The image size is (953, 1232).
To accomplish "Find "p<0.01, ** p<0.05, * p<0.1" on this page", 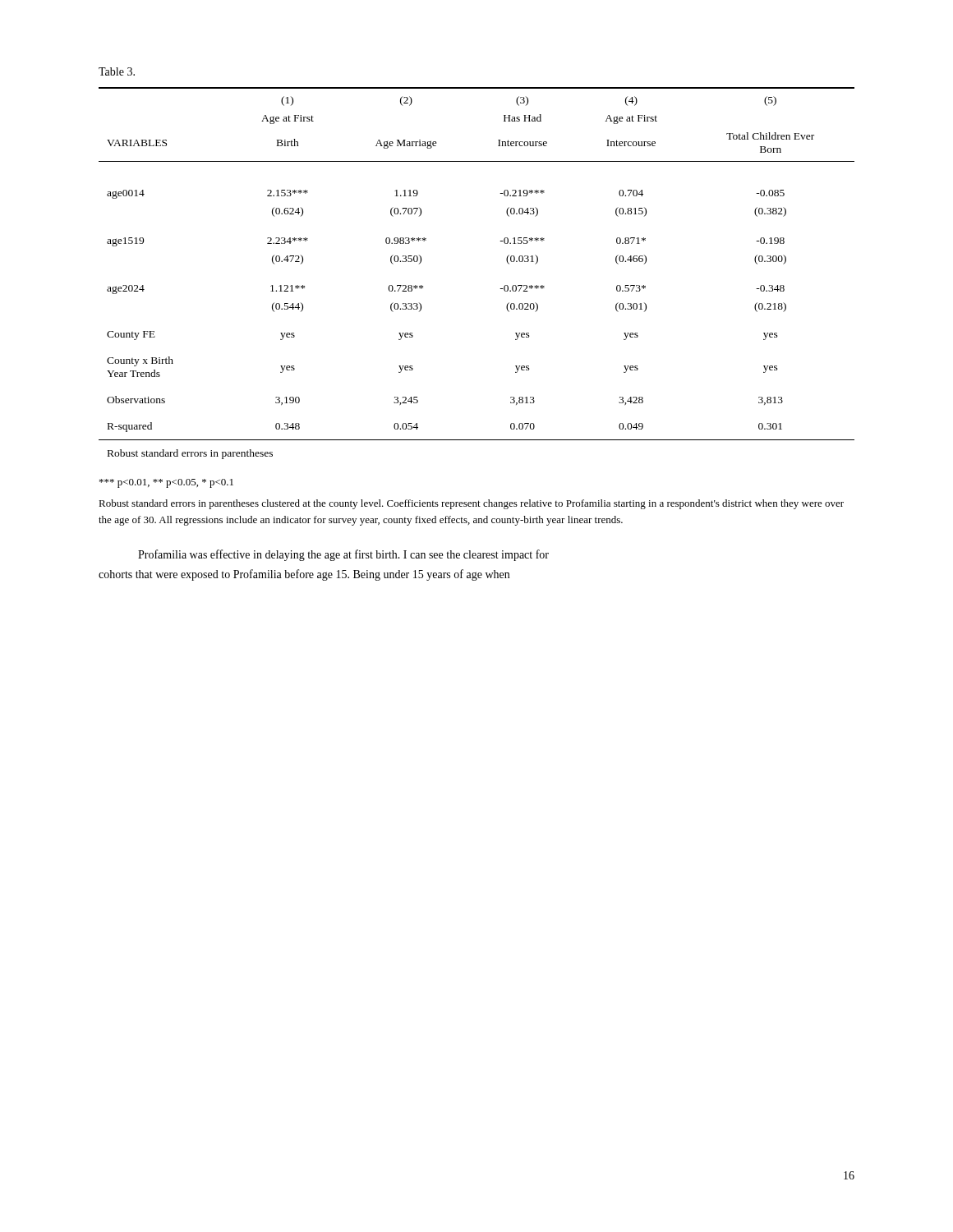I will click(166, 482).
